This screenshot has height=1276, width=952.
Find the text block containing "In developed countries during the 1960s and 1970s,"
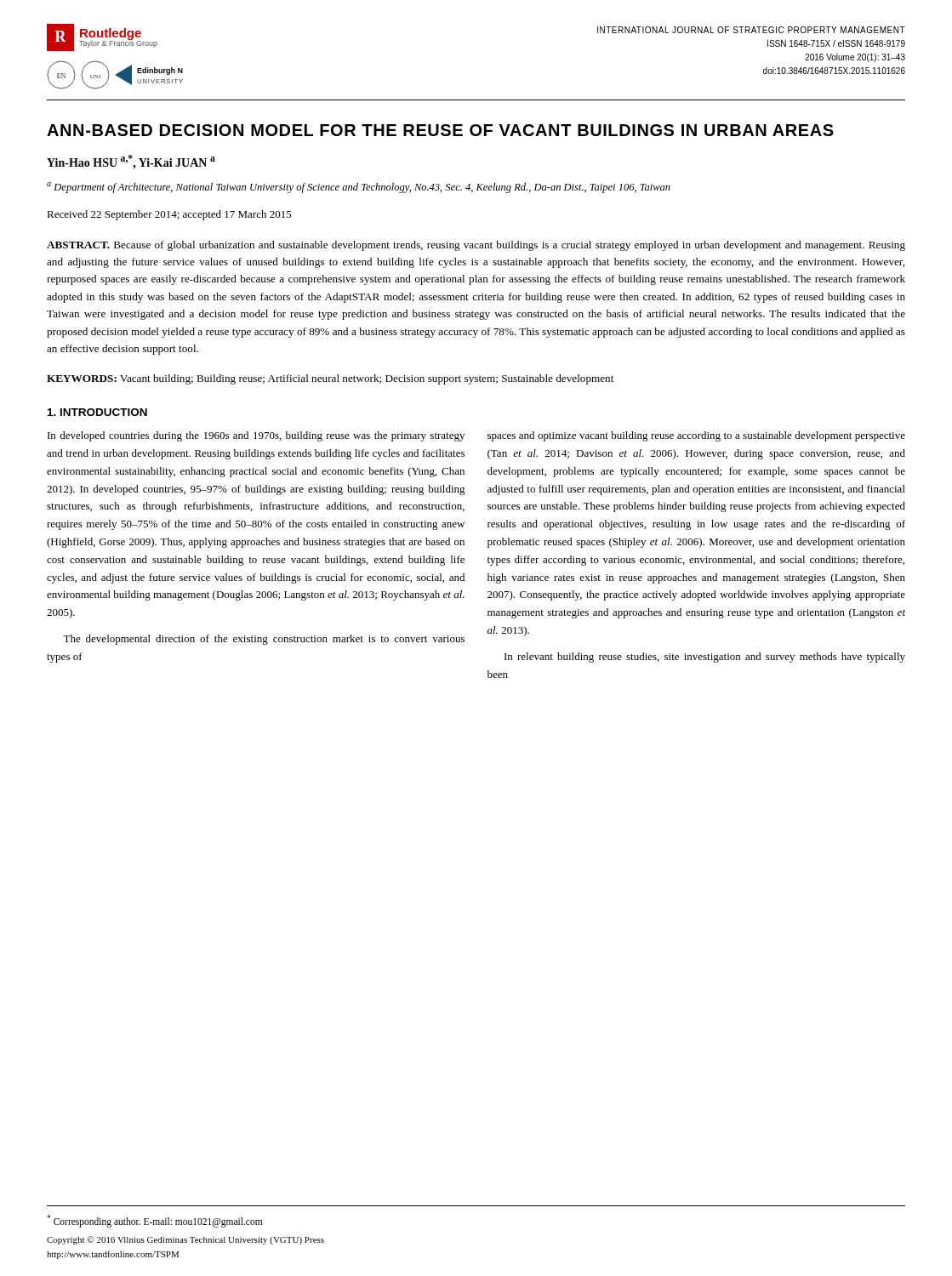tap(256, 546)
